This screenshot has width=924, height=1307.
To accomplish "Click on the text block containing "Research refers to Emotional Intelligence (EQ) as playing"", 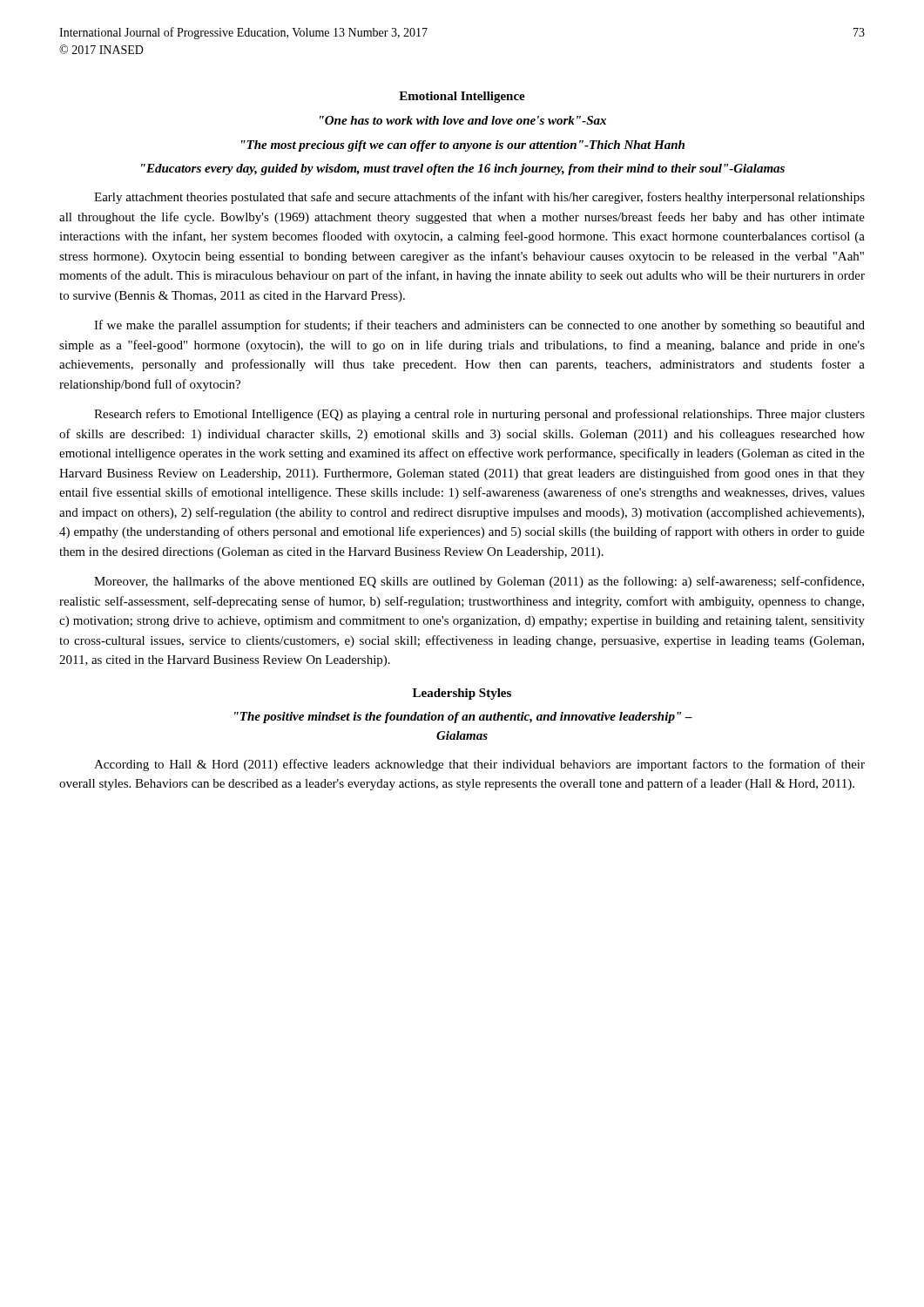I will pyautogui.click(x=462, y=482).
